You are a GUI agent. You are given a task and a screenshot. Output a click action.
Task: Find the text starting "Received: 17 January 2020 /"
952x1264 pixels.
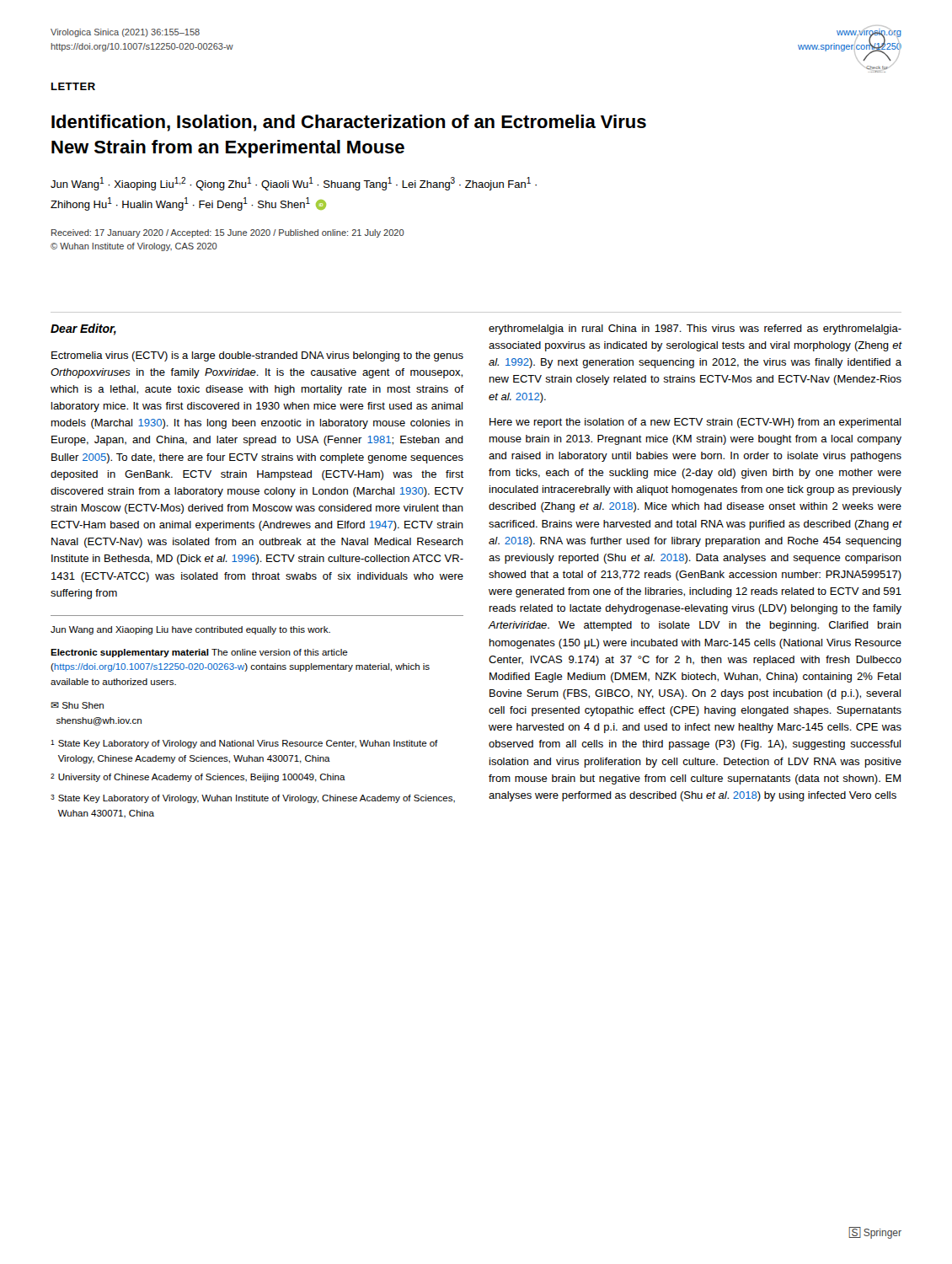click(x=227, y=239)
